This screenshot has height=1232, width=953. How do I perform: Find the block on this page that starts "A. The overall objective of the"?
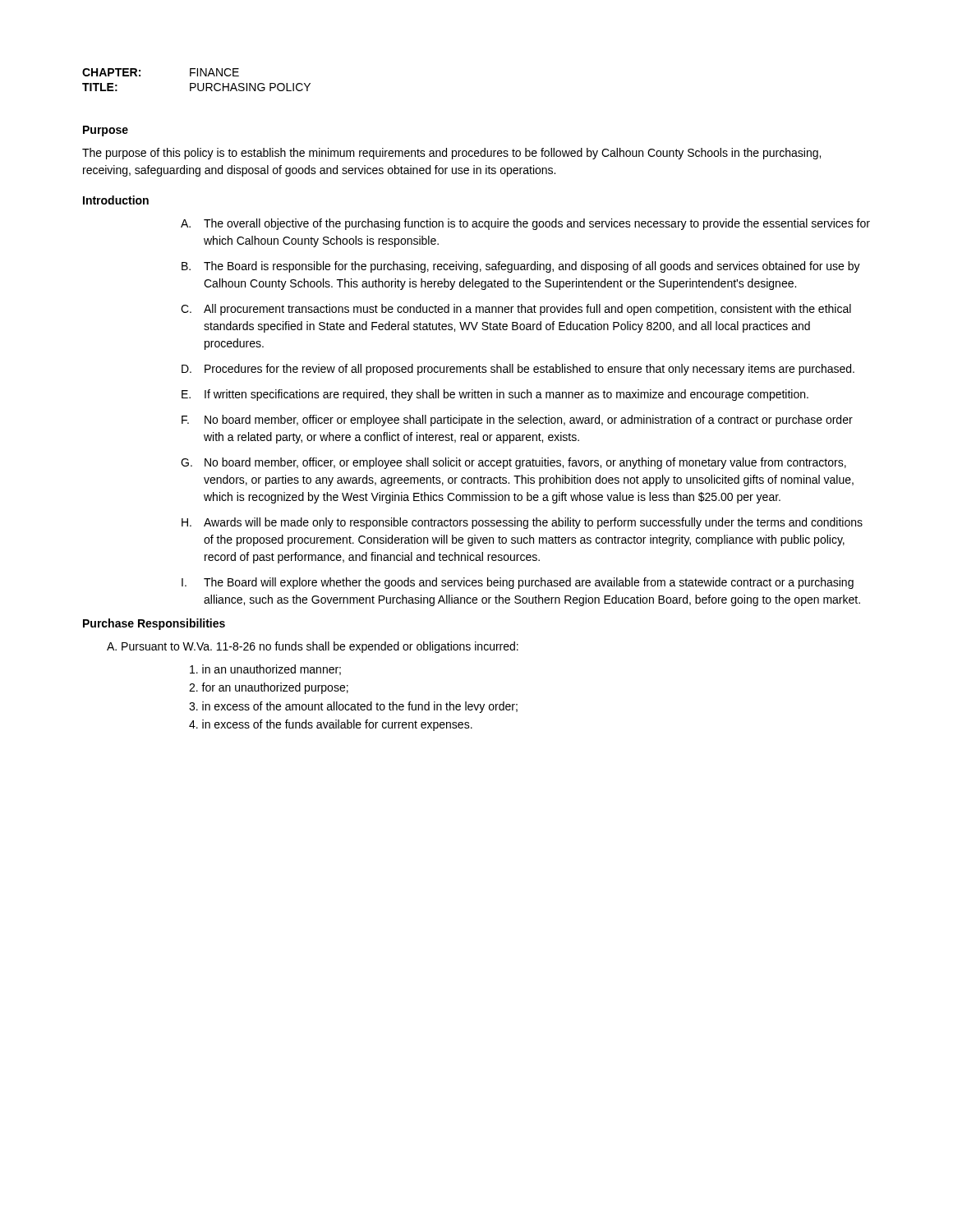click(x=526, y=232)
